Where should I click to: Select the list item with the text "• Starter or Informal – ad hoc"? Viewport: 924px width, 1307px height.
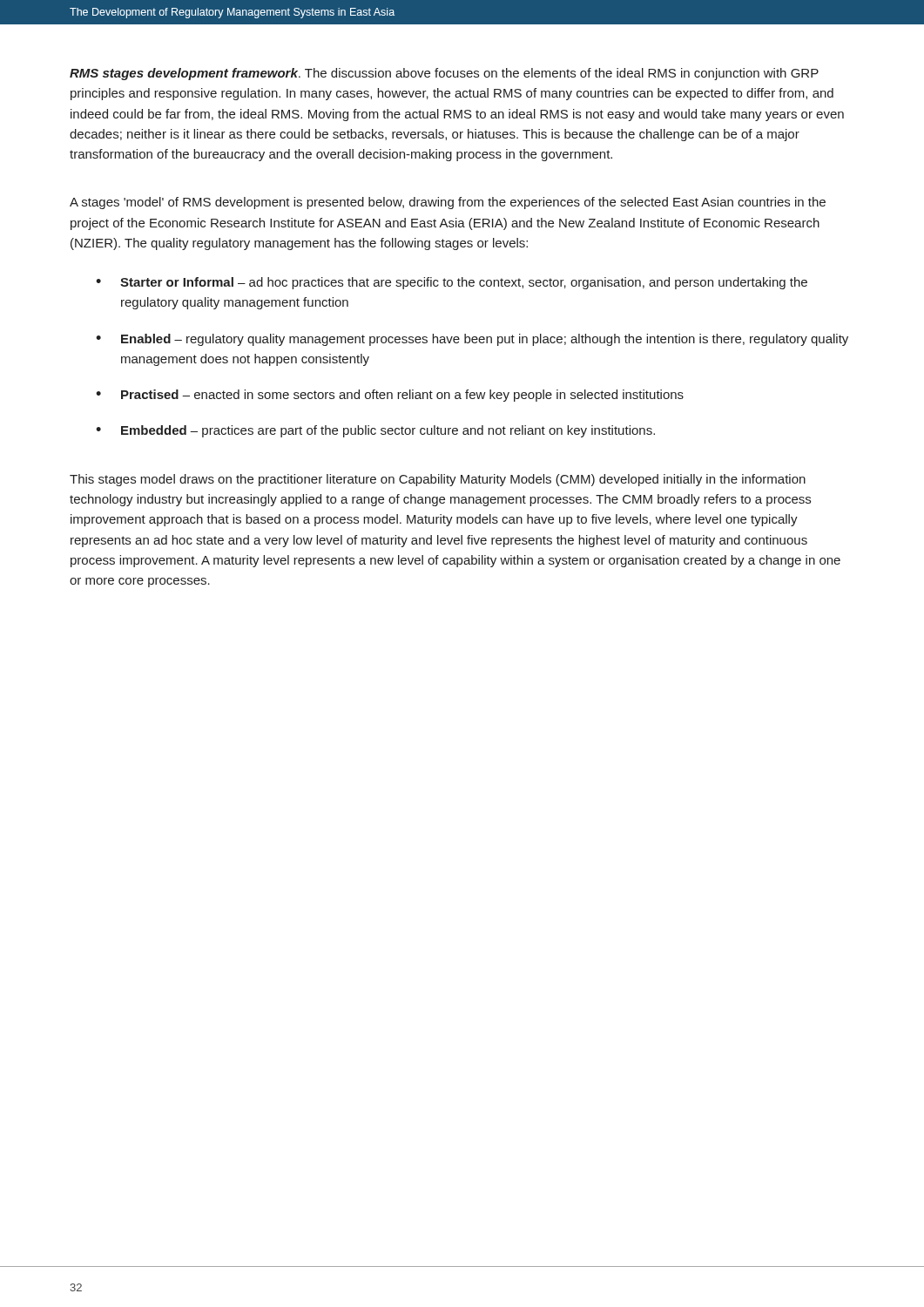[x=475, y=292]
